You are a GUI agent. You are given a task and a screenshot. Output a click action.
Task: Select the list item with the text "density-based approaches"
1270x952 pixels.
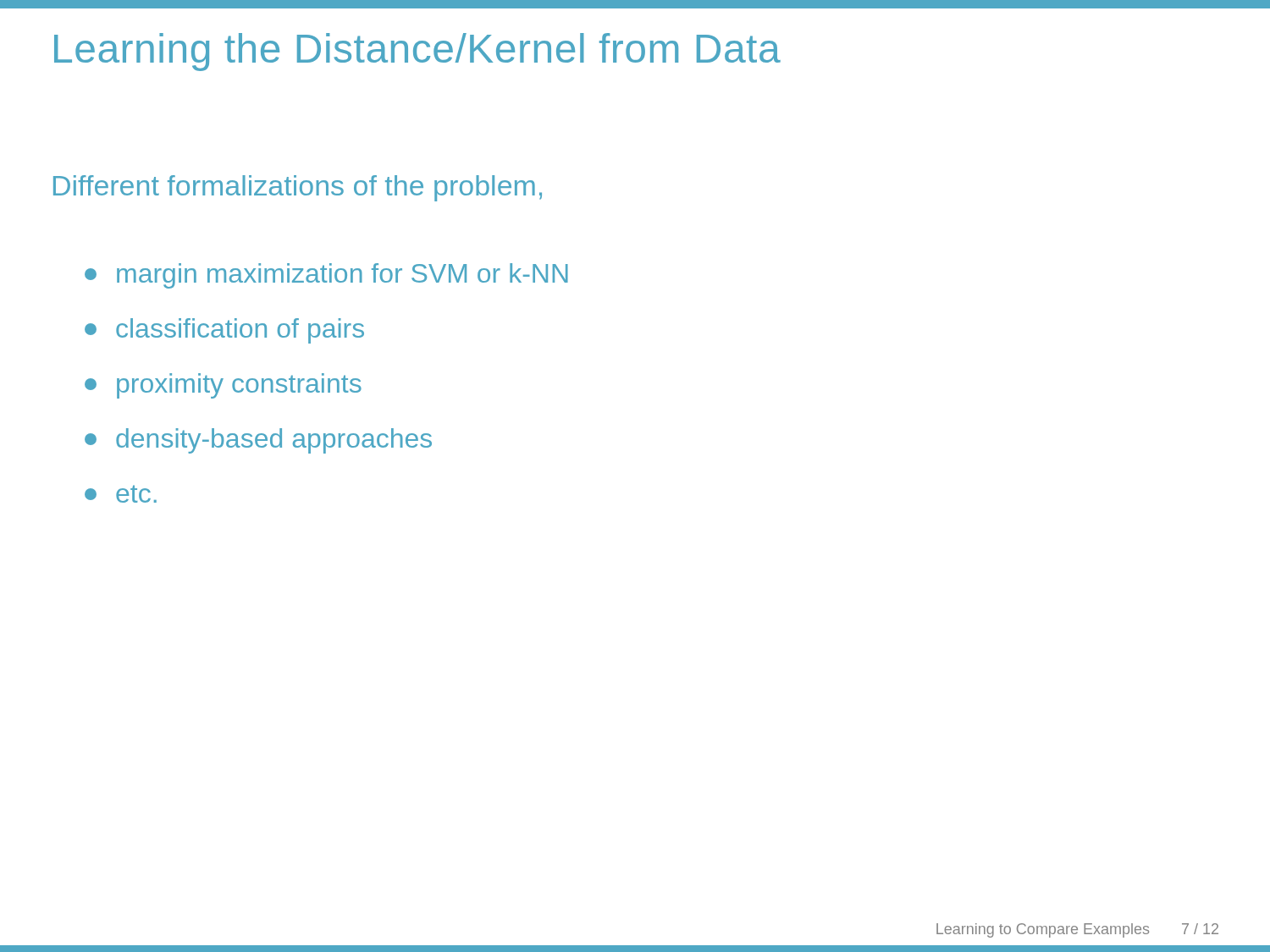click(259, 439)
